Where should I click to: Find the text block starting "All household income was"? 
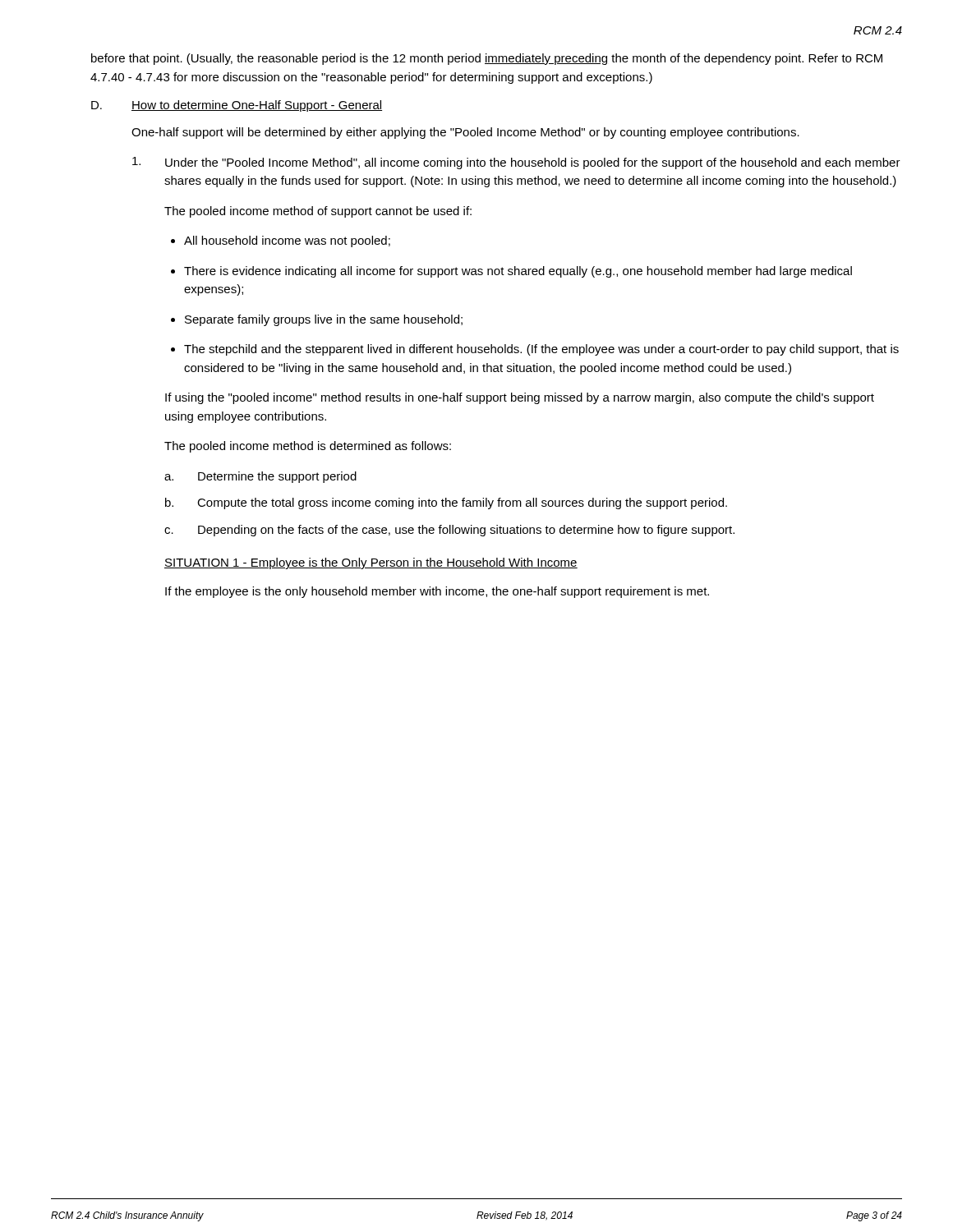coord(287,240)
